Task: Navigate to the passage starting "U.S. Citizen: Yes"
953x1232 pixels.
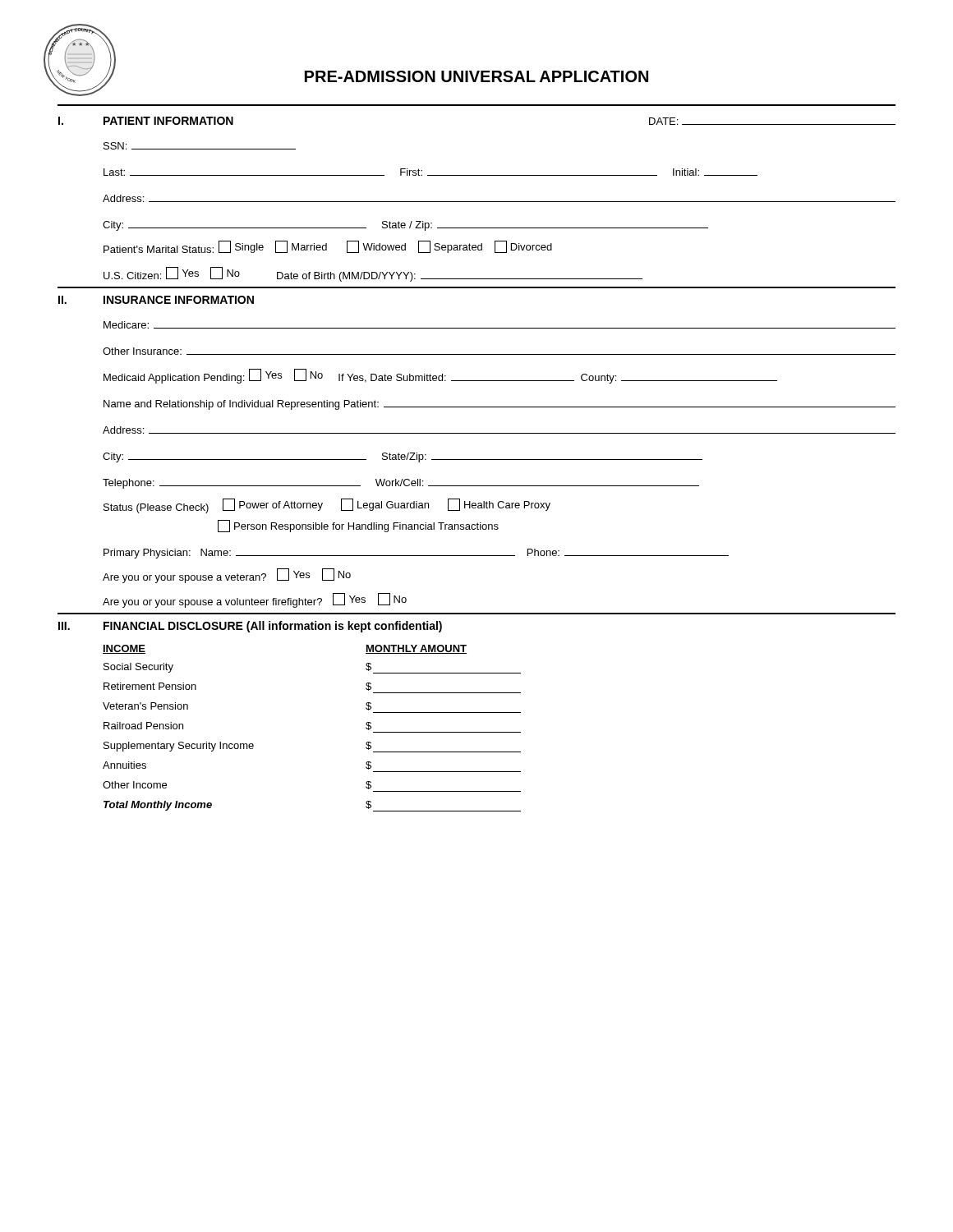Action: (x=372, y=274)
